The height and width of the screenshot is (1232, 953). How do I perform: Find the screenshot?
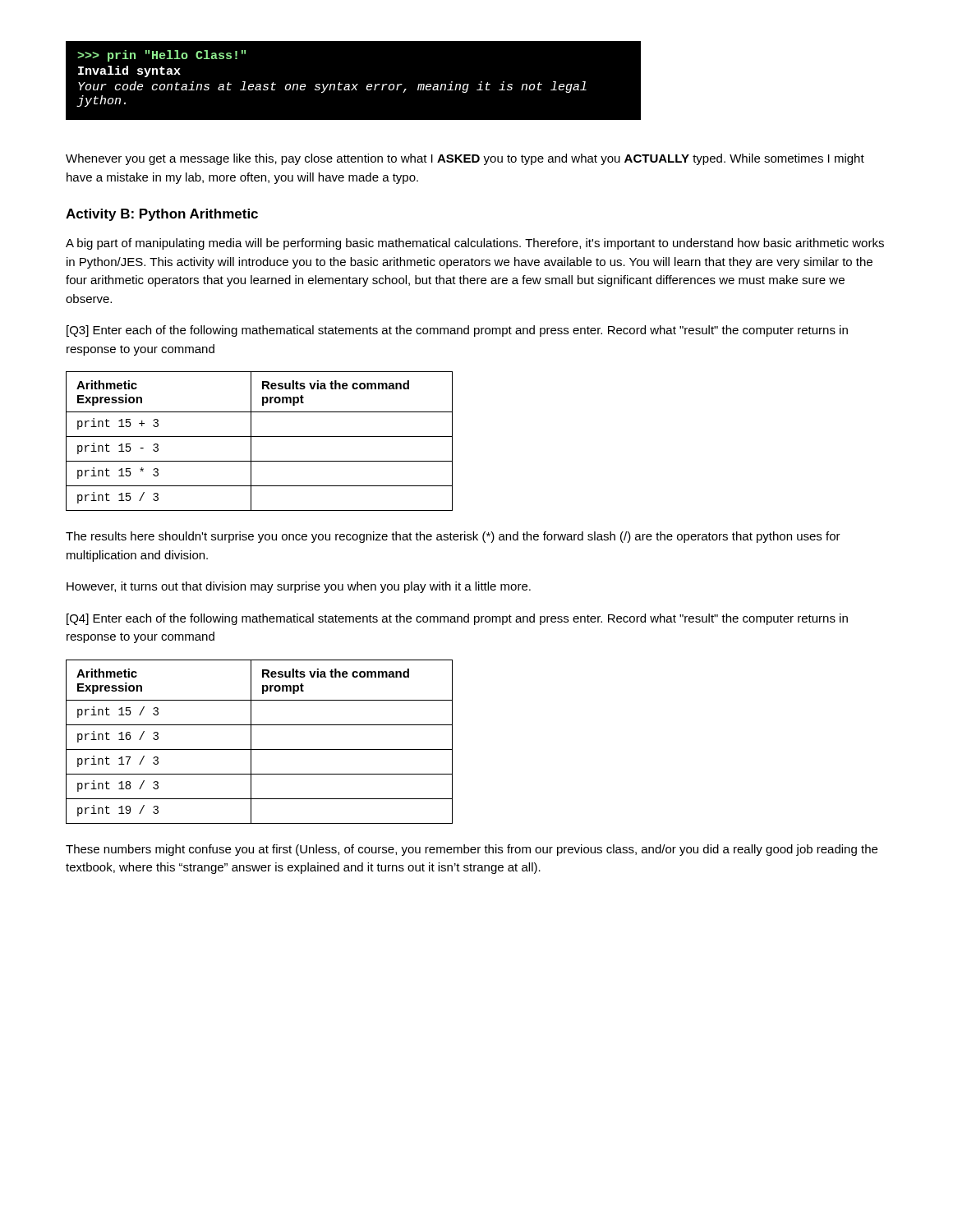476,88
